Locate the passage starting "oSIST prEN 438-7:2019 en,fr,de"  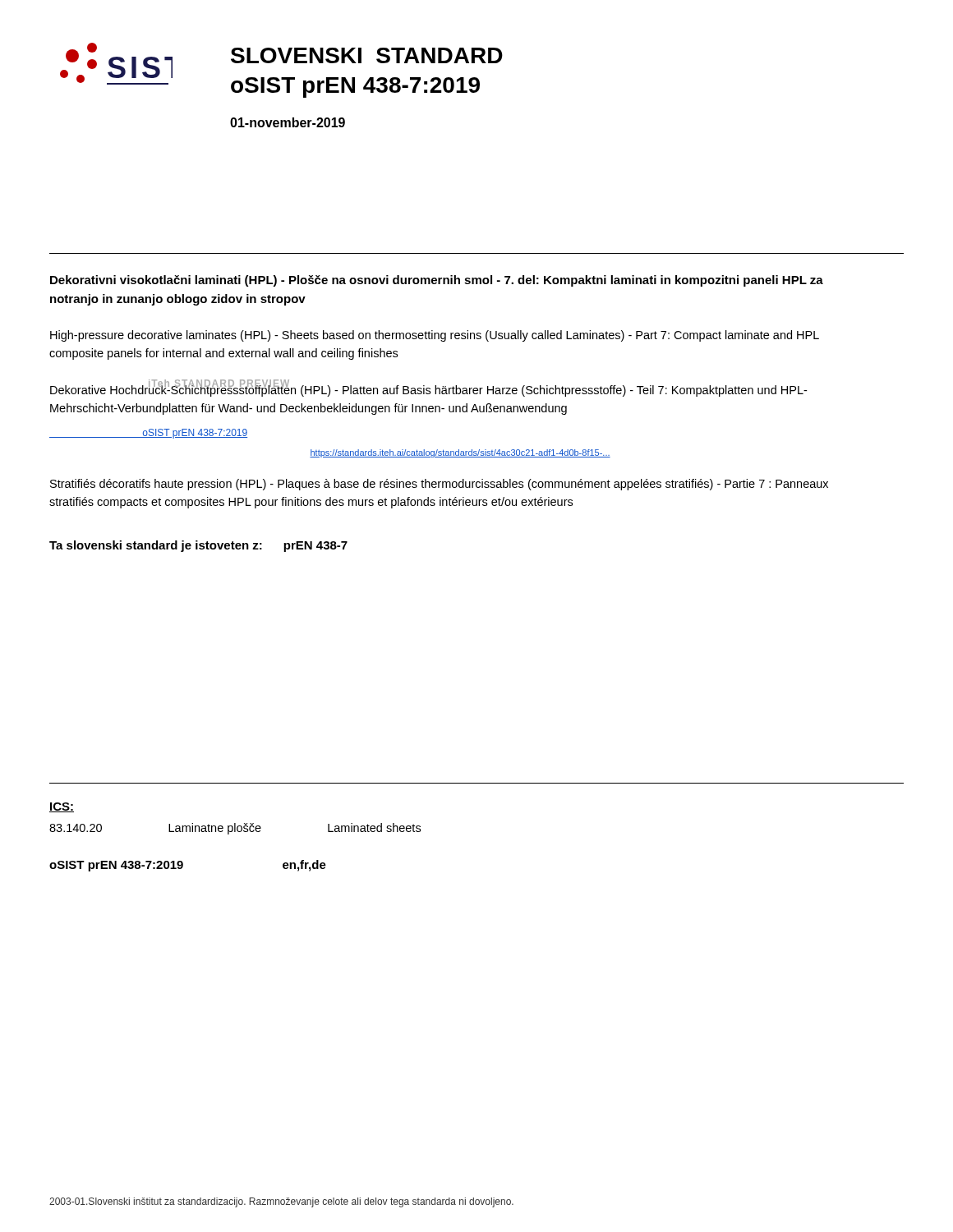tap(188, 864)
